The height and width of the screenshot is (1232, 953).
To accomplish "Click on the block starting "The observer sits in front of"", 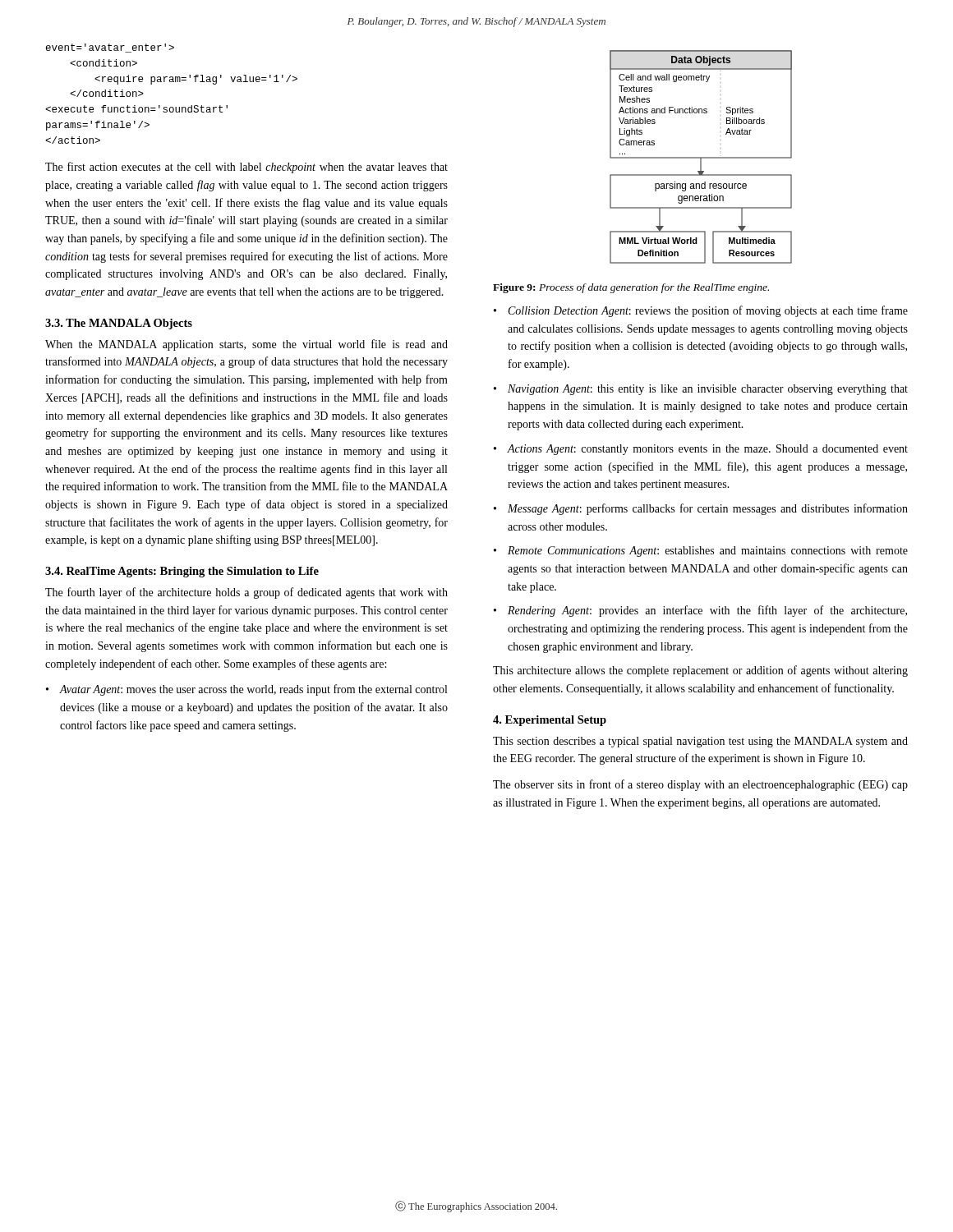I will (700, 794).
